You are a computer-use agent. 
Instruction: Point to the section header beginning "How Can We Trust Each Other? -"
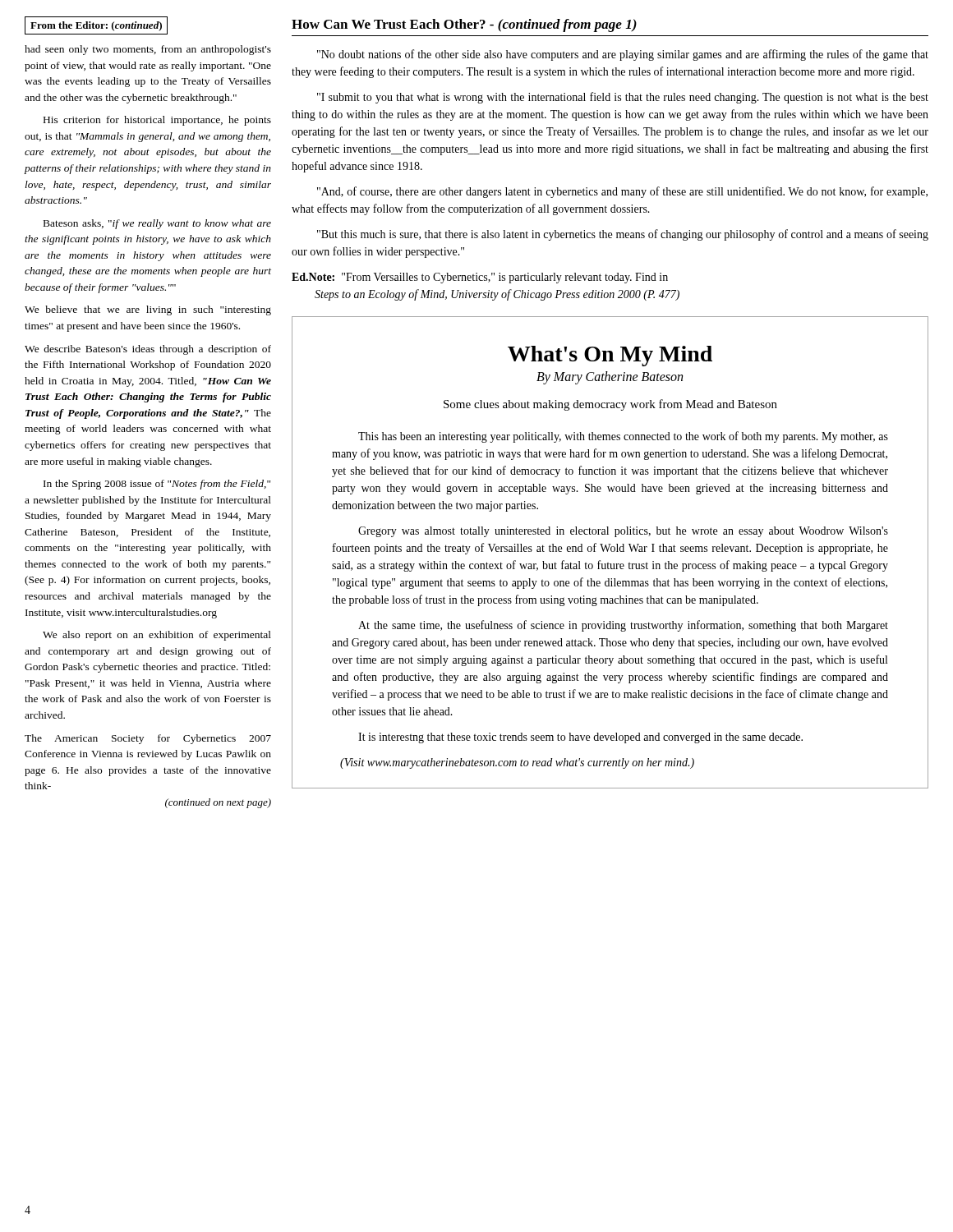click(464, 24)
